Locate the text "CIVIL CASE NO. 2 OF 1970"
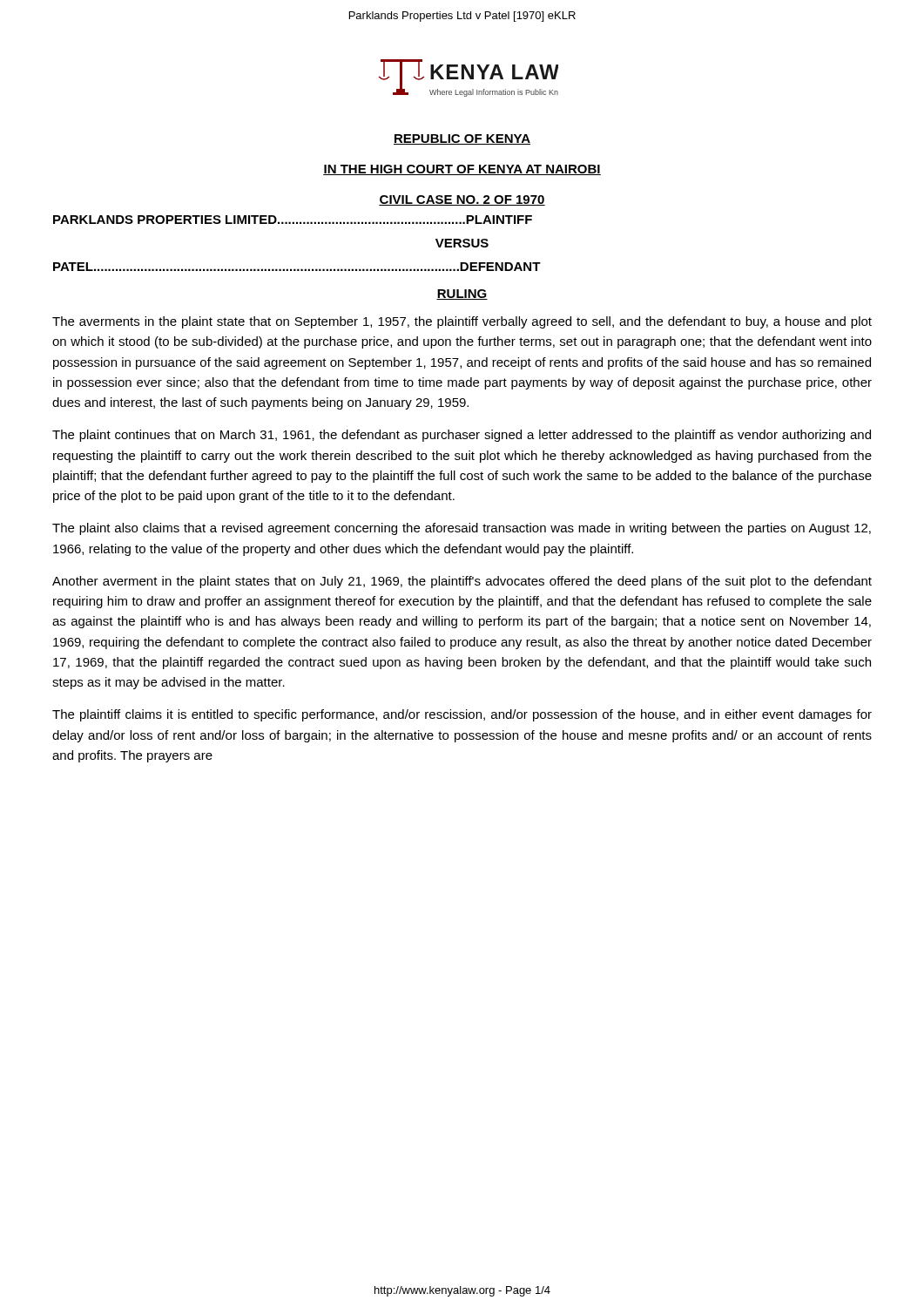 [462, 199]
